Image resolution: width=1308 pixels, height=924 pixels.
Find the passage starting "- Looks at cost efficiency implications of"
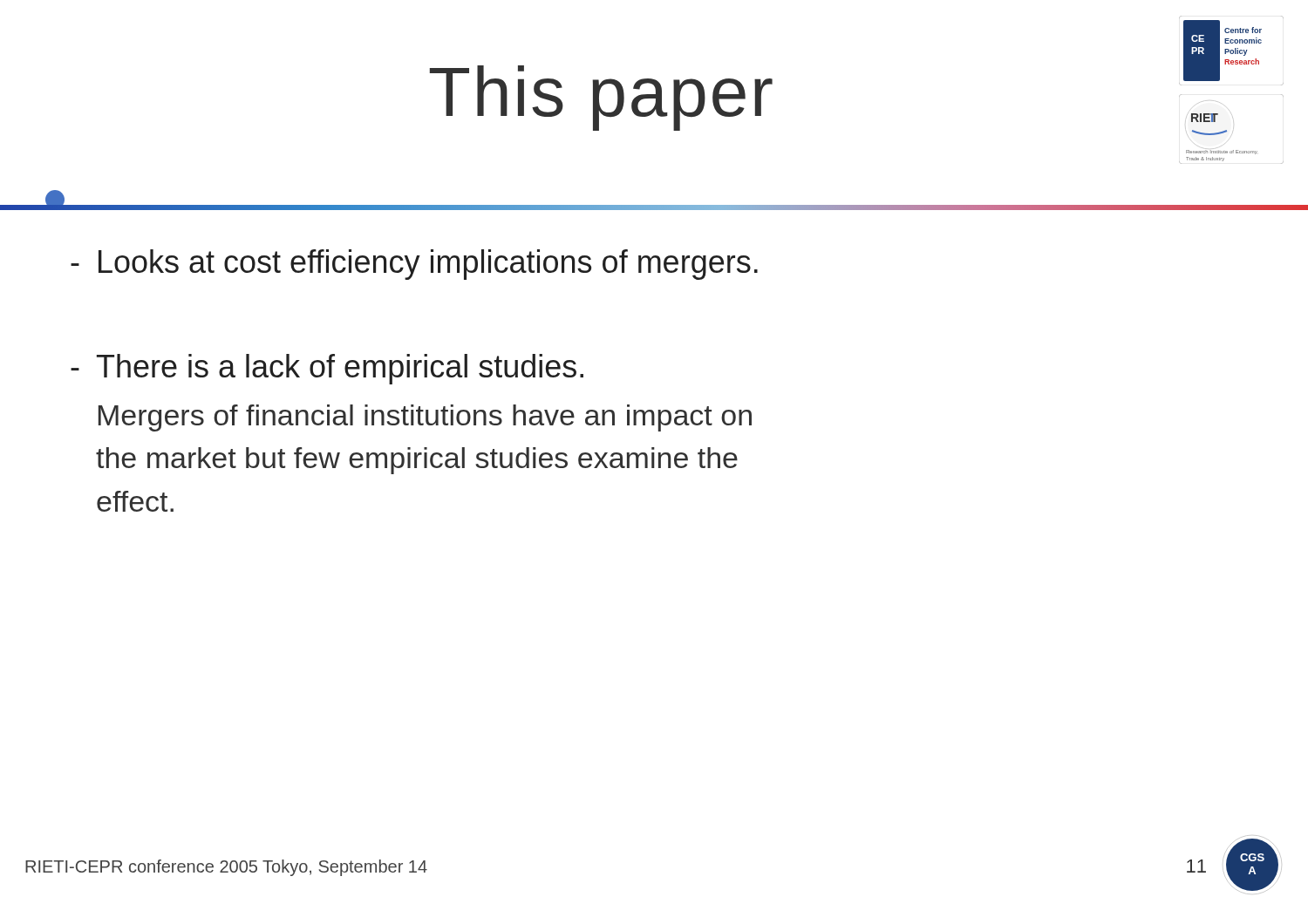tap(415, 262)
